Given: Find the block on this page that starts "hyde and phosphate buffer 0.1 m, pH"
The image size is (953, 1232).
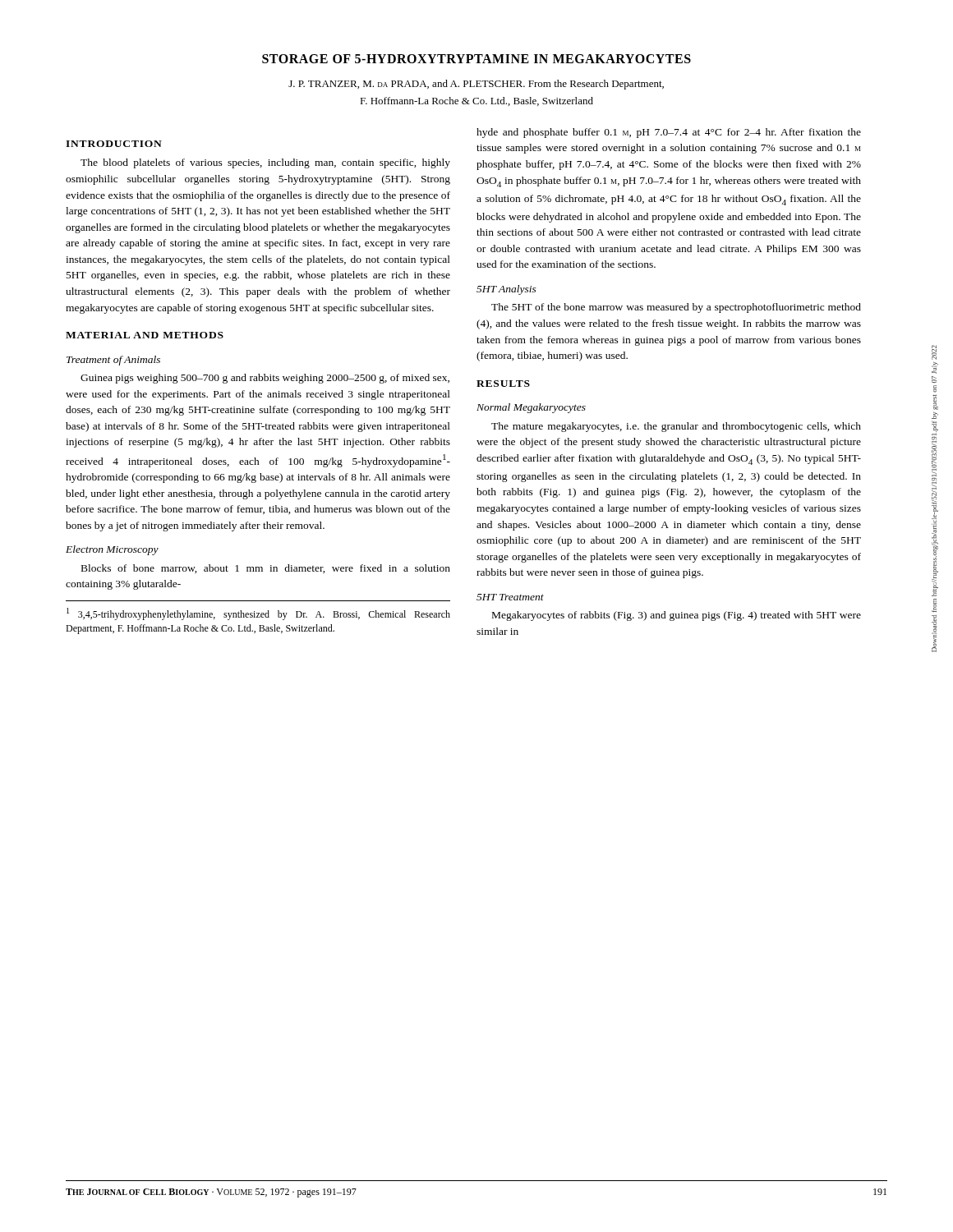Looking at the screenshot, I should [669, 198].
